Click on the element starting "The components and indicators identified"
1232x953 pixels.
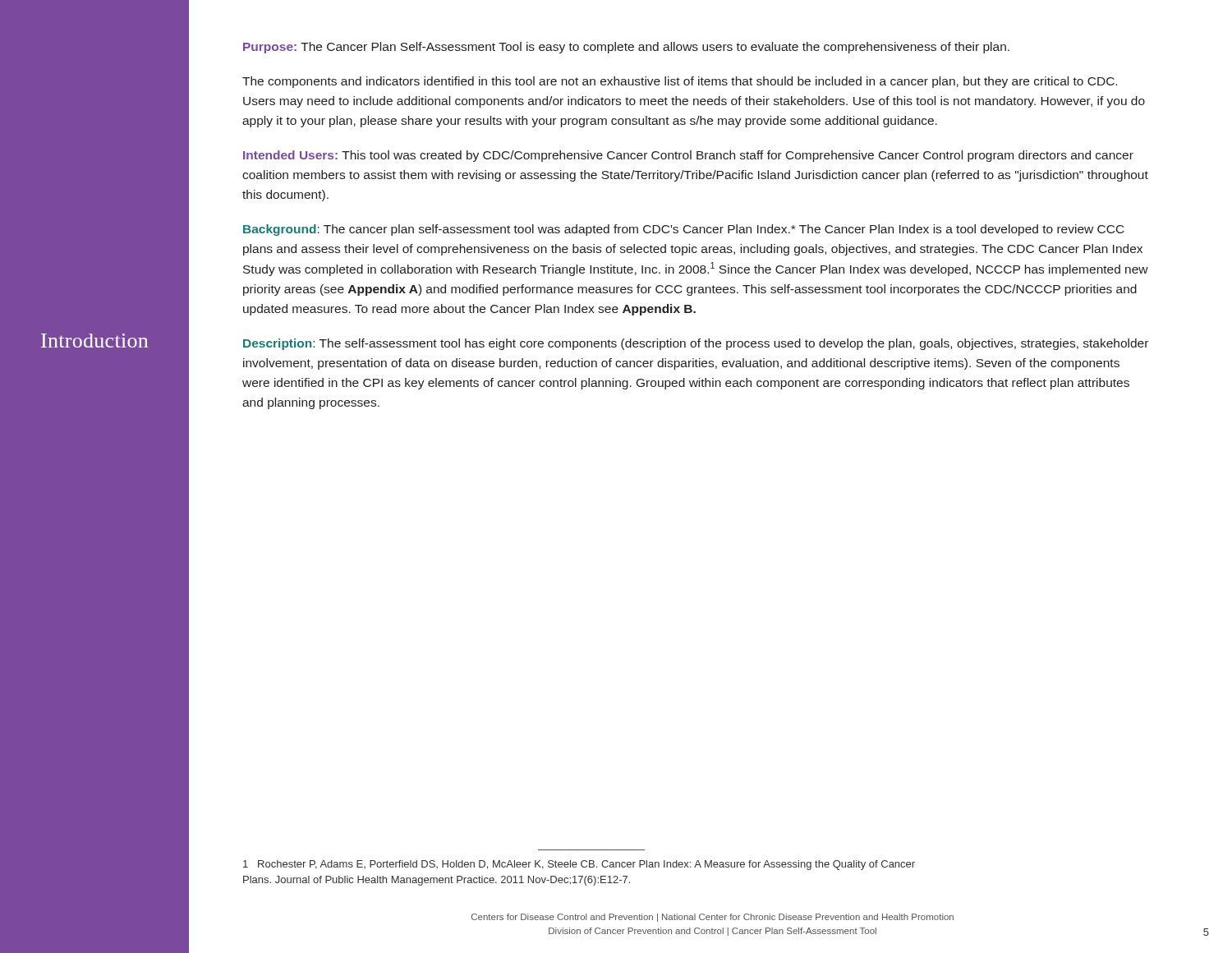(x=694, y=101)
